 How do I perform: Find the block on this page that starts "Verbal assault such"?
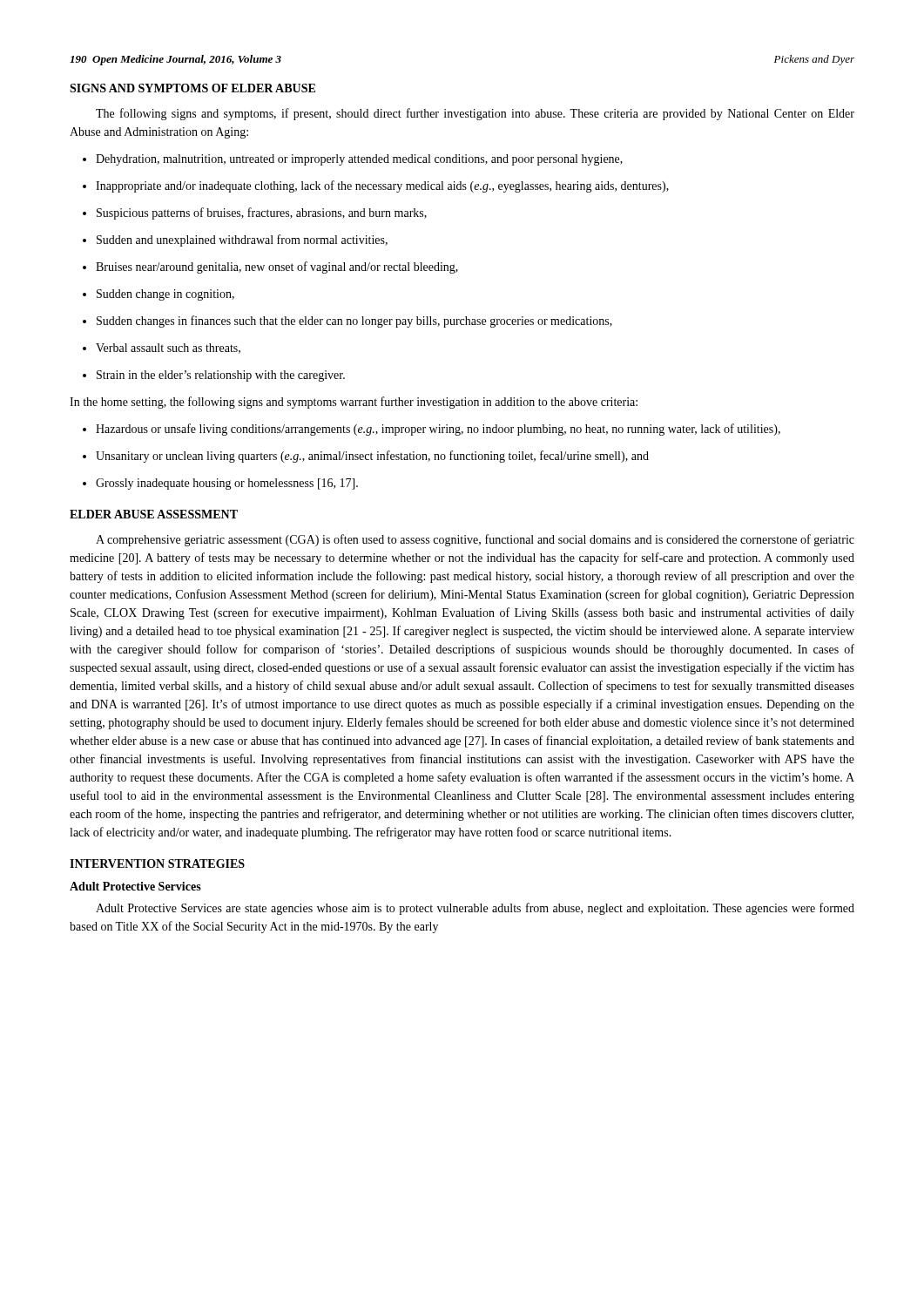tap(168, 349)
